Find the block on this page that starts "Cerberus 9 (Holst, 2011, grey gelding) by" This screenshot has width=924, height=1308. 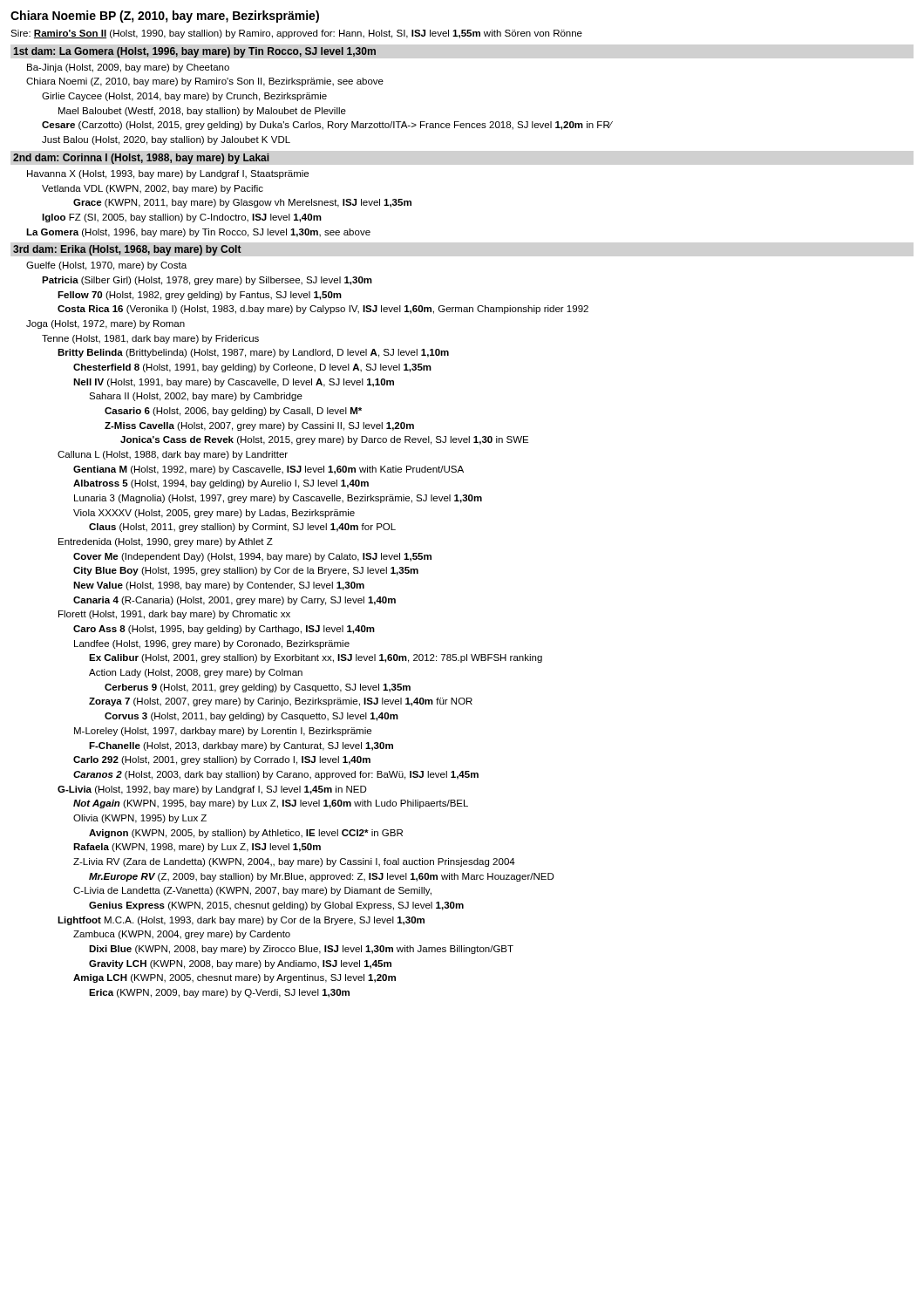(258, 687)
